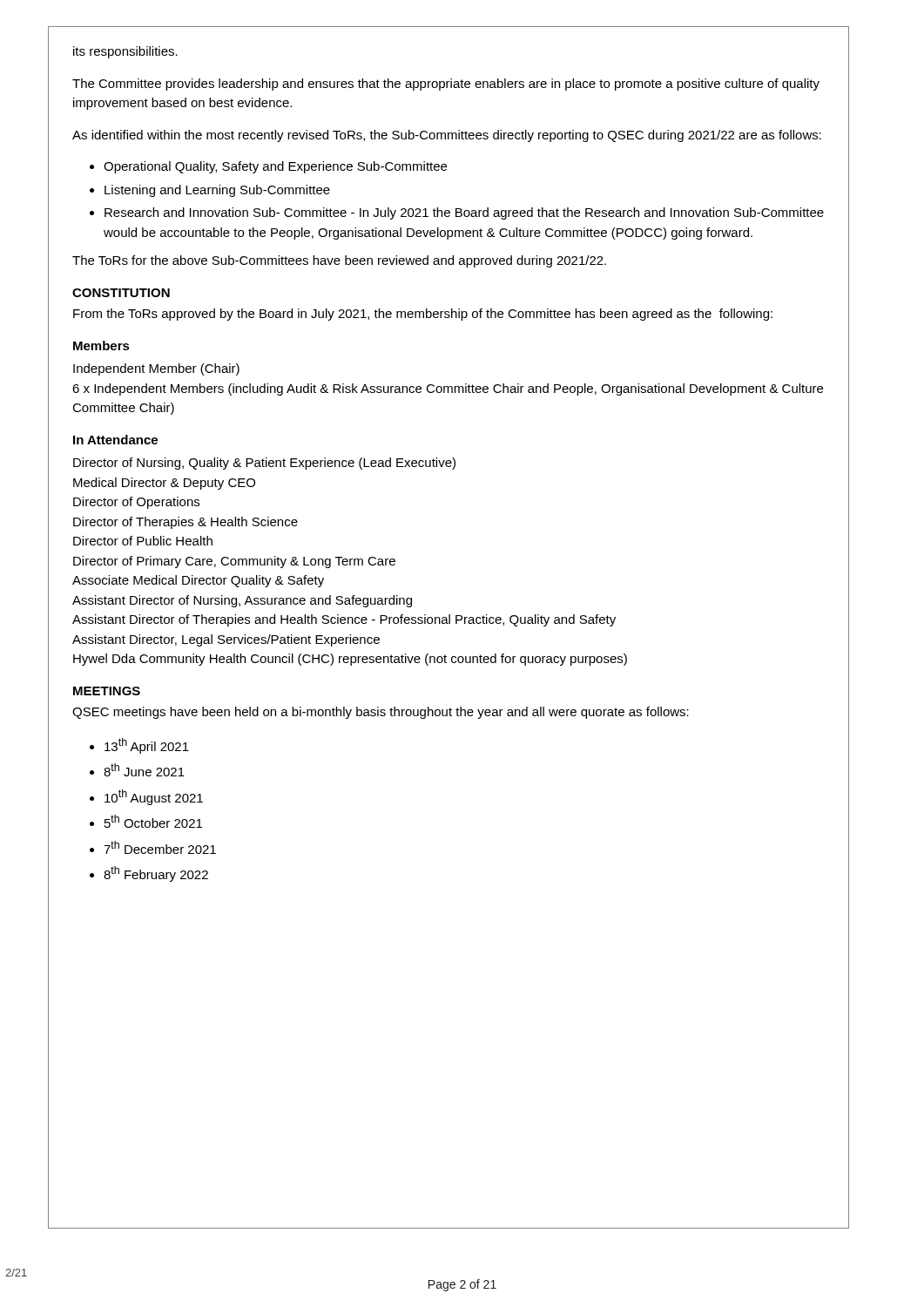
Task: Locate the passage starting "its responsibilities."
Action: click(x=125, y=51)
